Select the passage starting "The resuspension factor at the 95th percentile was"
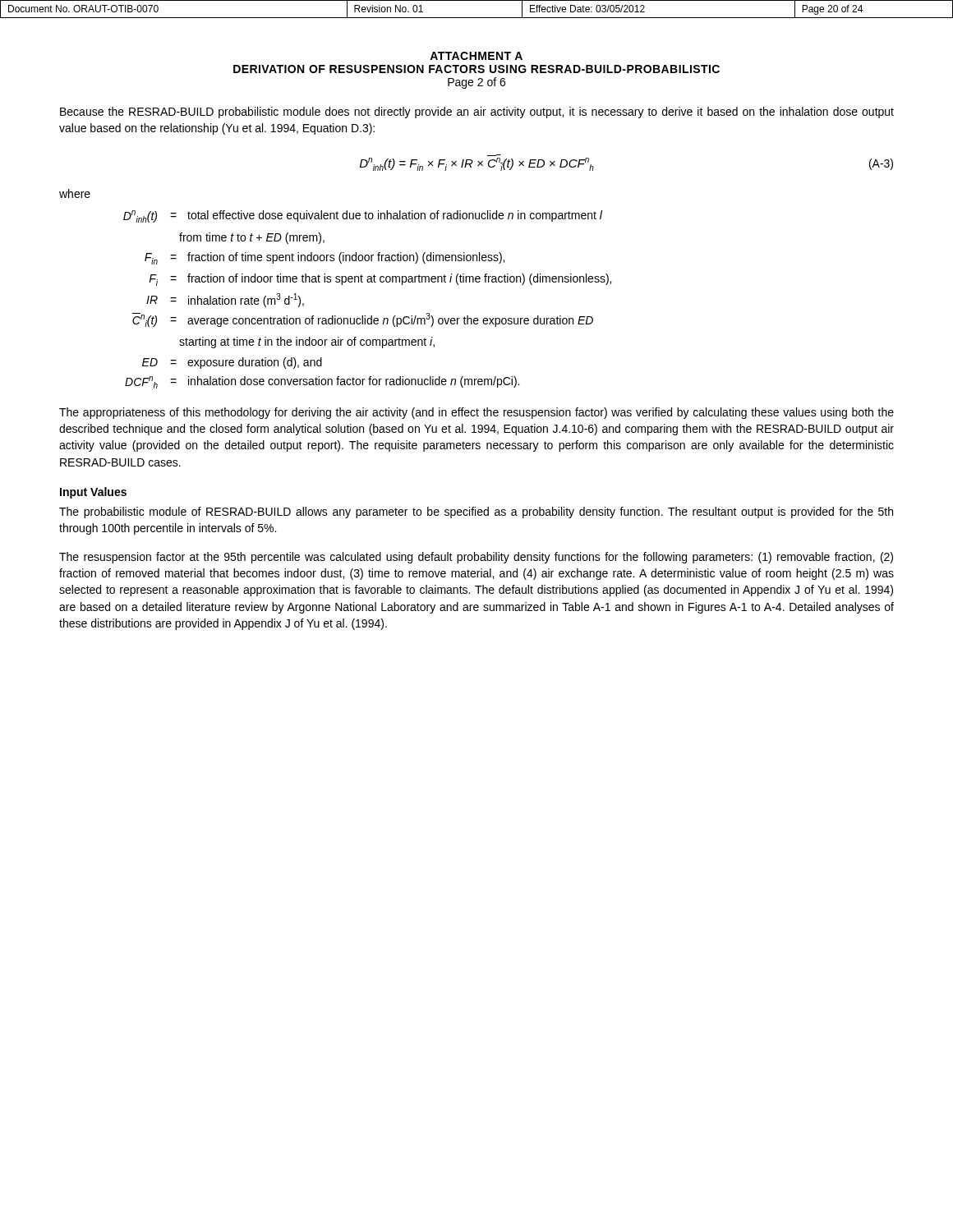This screenshot has height=1232, width=953. (476, 590)
